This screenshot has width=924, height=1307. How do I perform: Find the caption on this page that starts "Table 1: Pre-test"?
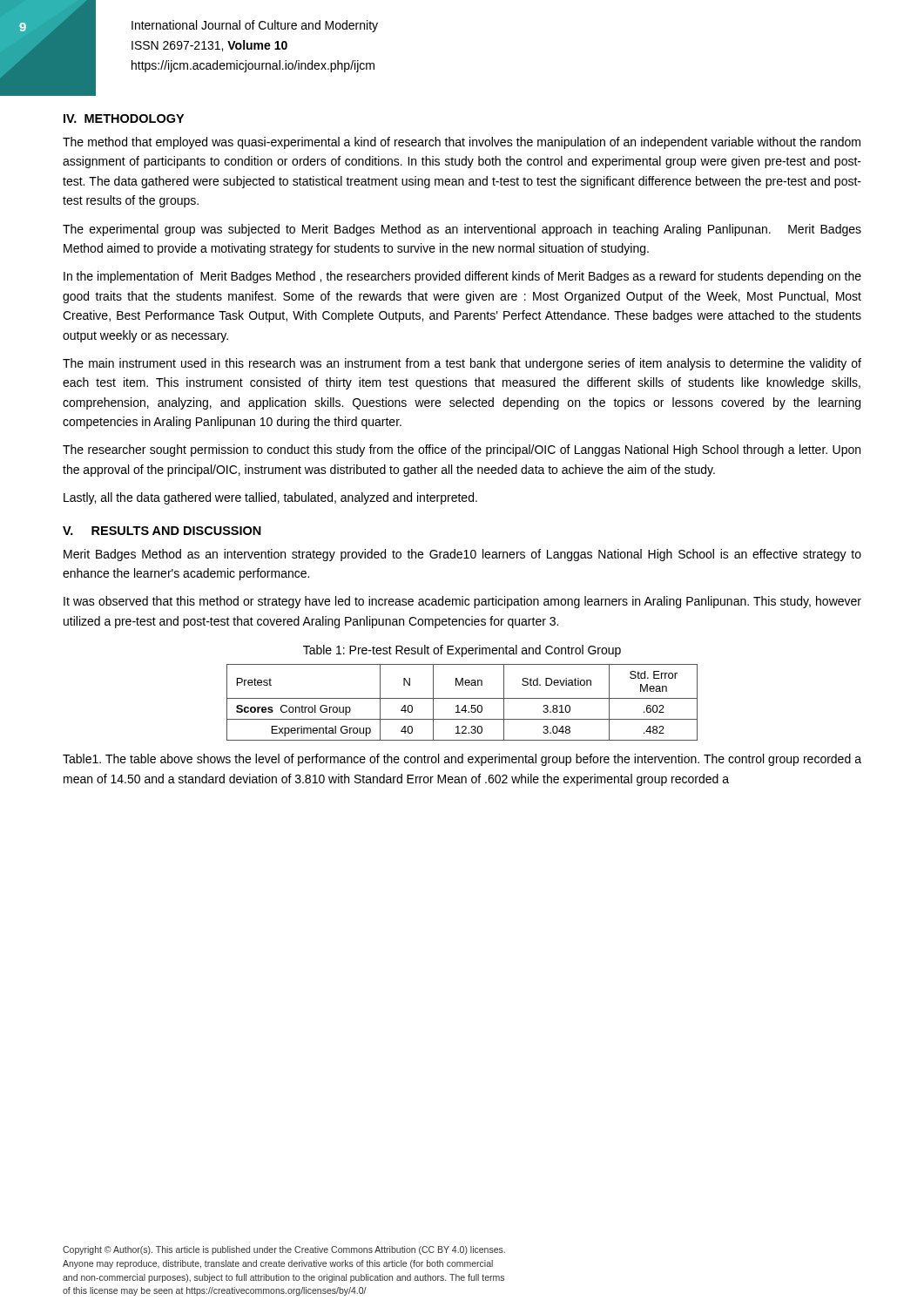click(462, 650)
